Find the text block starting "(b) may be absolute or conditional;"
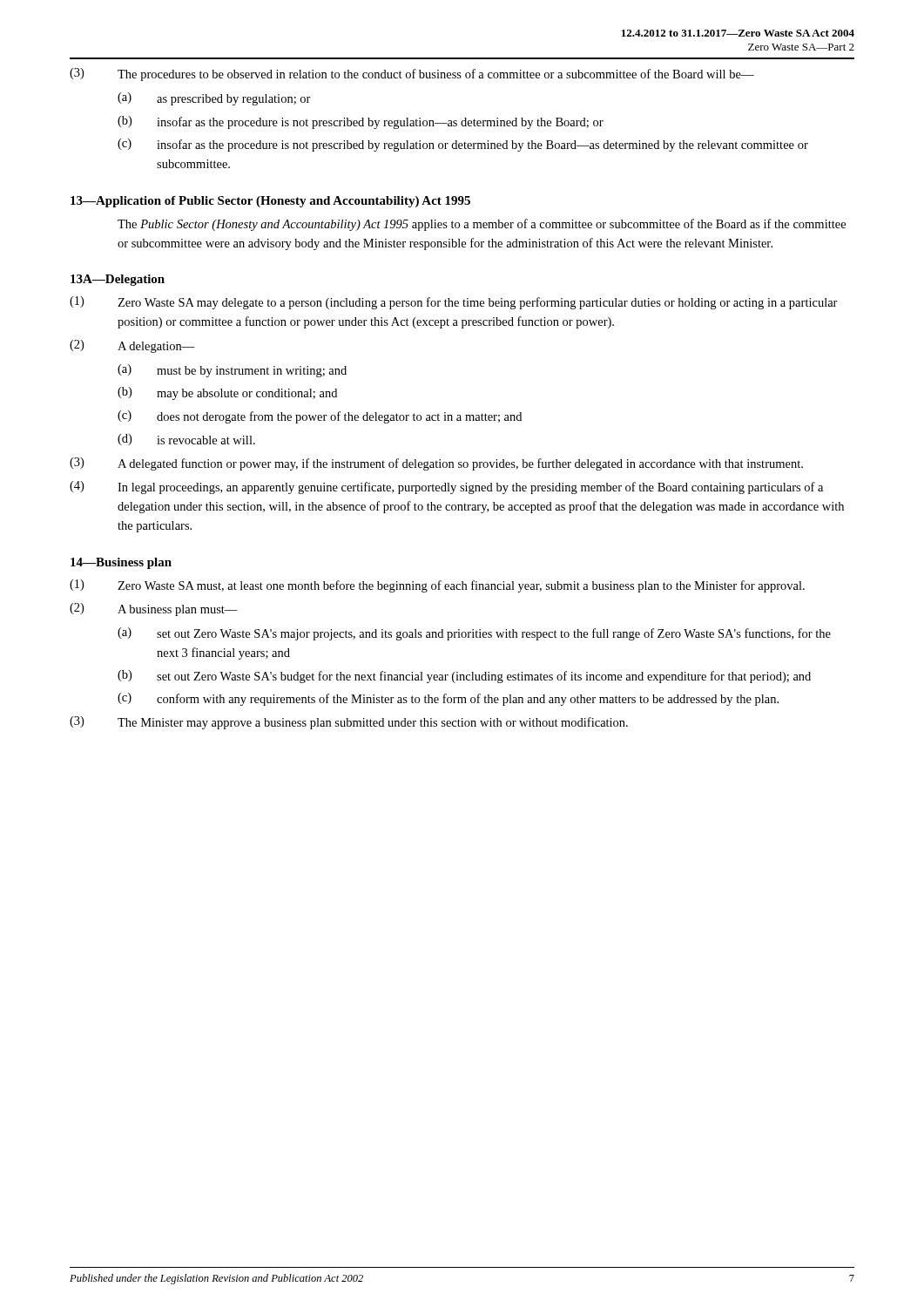Image resolution: width=924 pixels, height=1307 pixels. (x=227, y=393)
